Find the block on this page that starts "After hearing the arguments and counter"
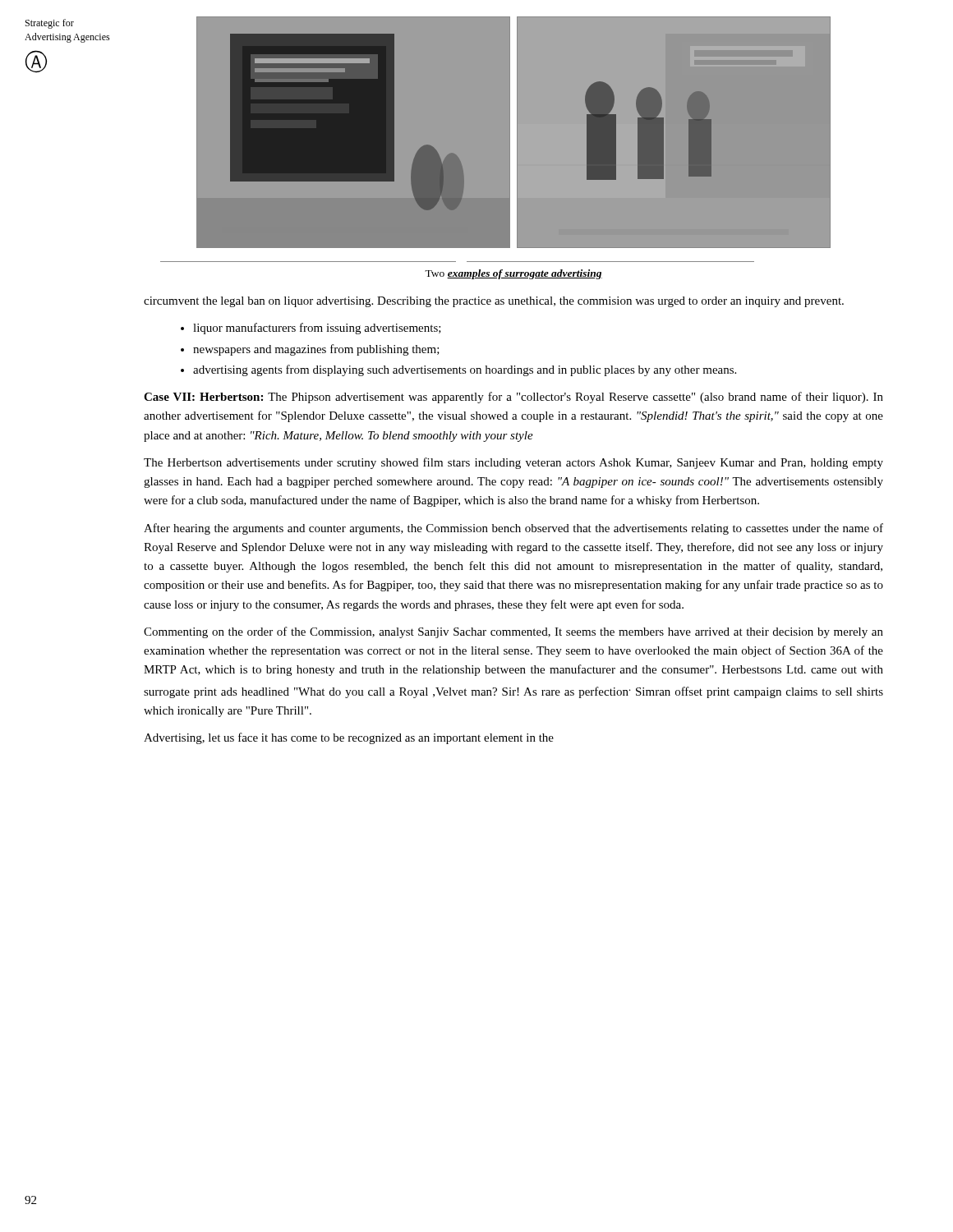This screenshot has height=1232, width=953. point(513,566)
